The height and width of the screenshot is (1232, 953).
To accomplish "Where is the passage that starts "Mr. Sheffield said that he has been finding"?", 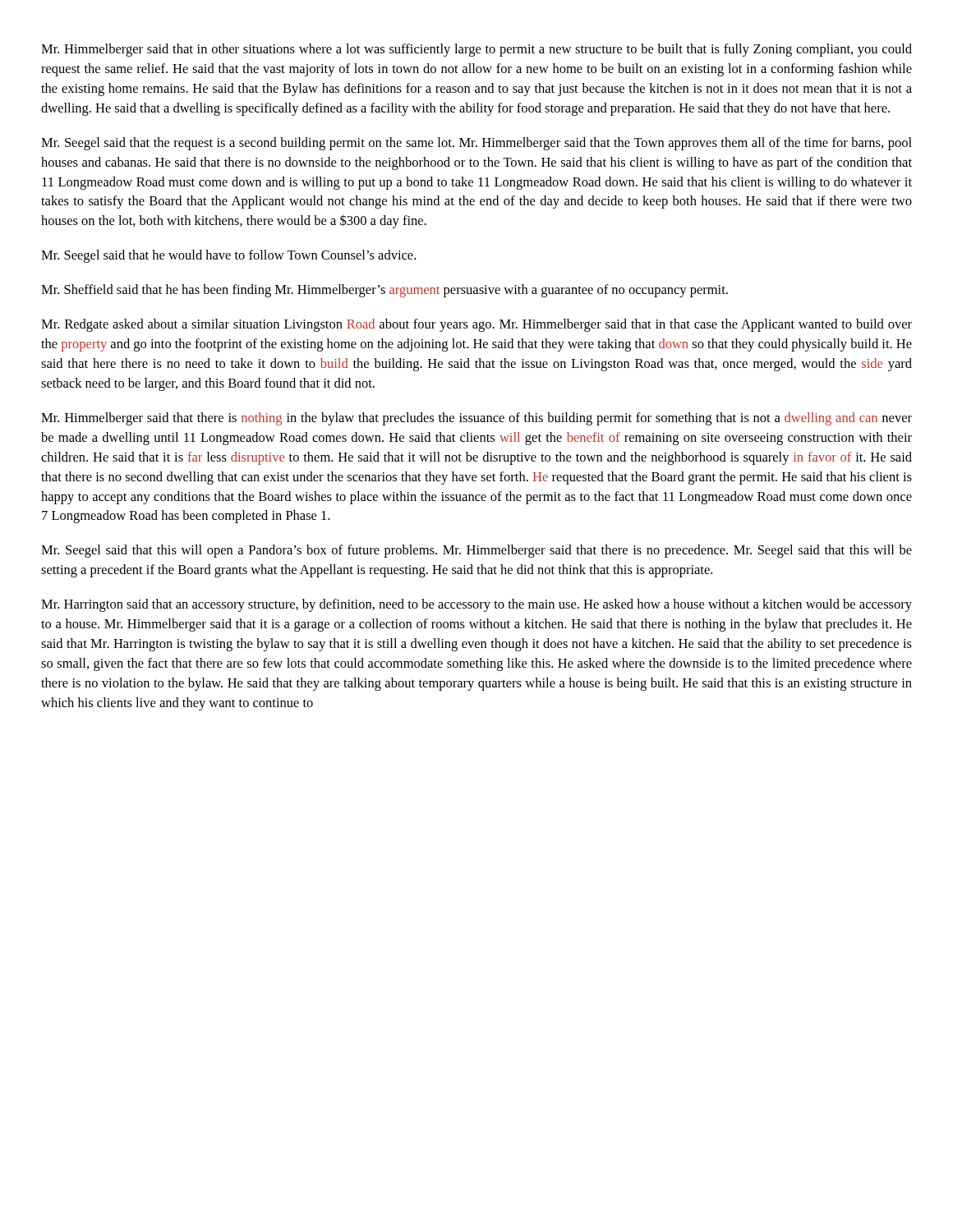I will click(x=385, y=290).
